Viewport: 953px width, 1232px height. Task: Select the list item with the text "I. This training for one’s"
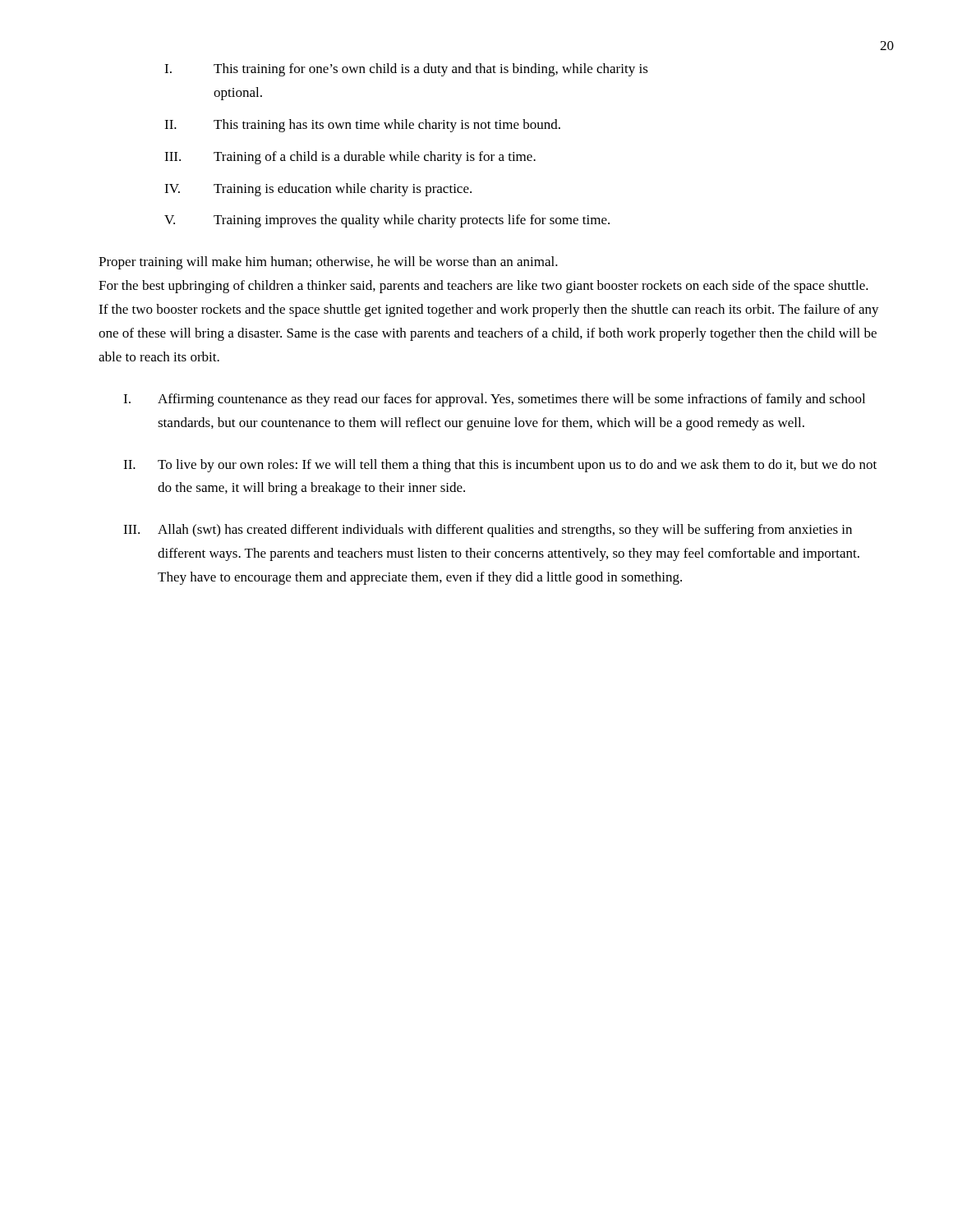(522, 81)
